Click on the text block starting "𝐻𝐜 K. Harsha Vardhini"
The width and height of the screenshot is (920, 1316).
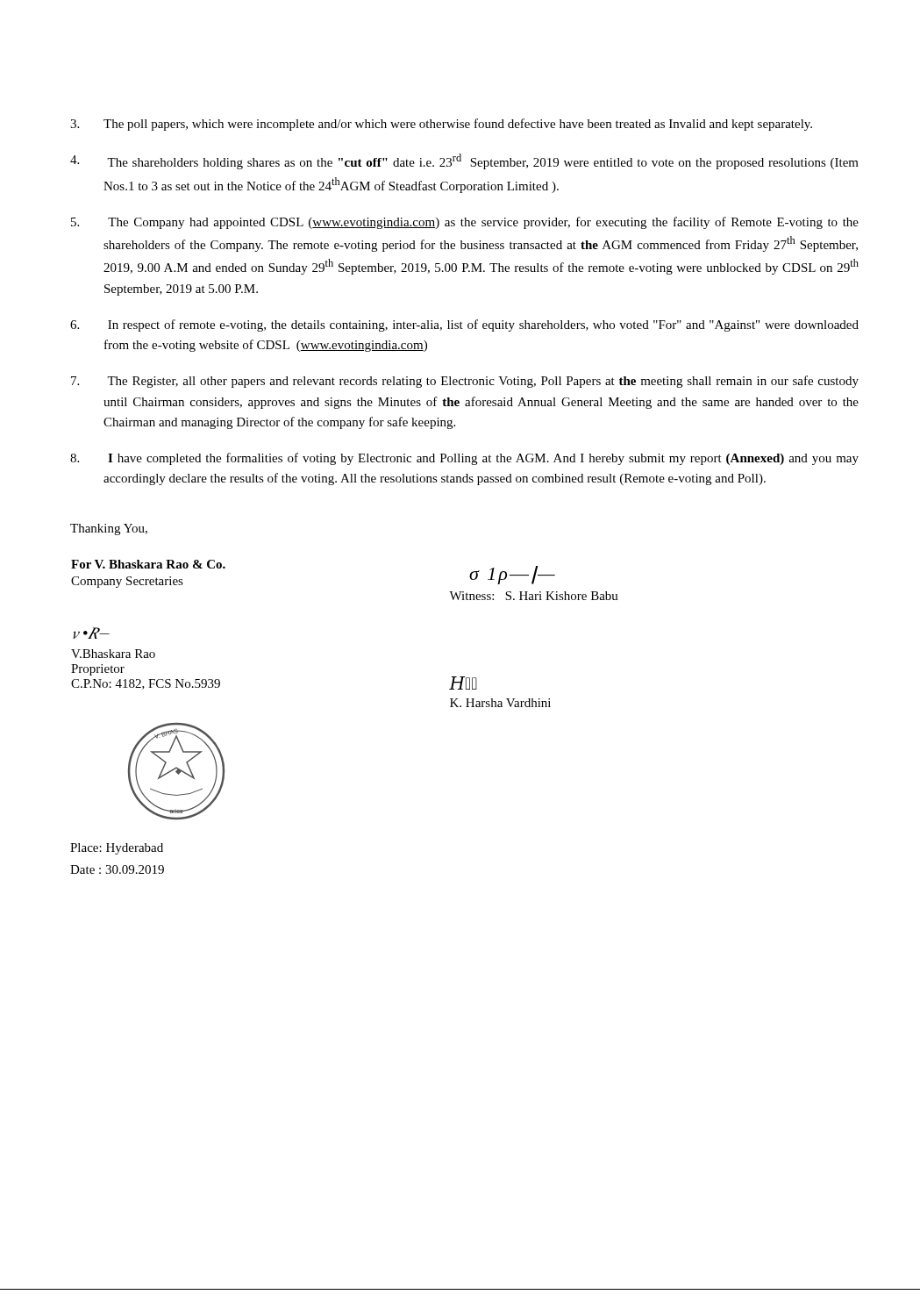pos(463,683)
